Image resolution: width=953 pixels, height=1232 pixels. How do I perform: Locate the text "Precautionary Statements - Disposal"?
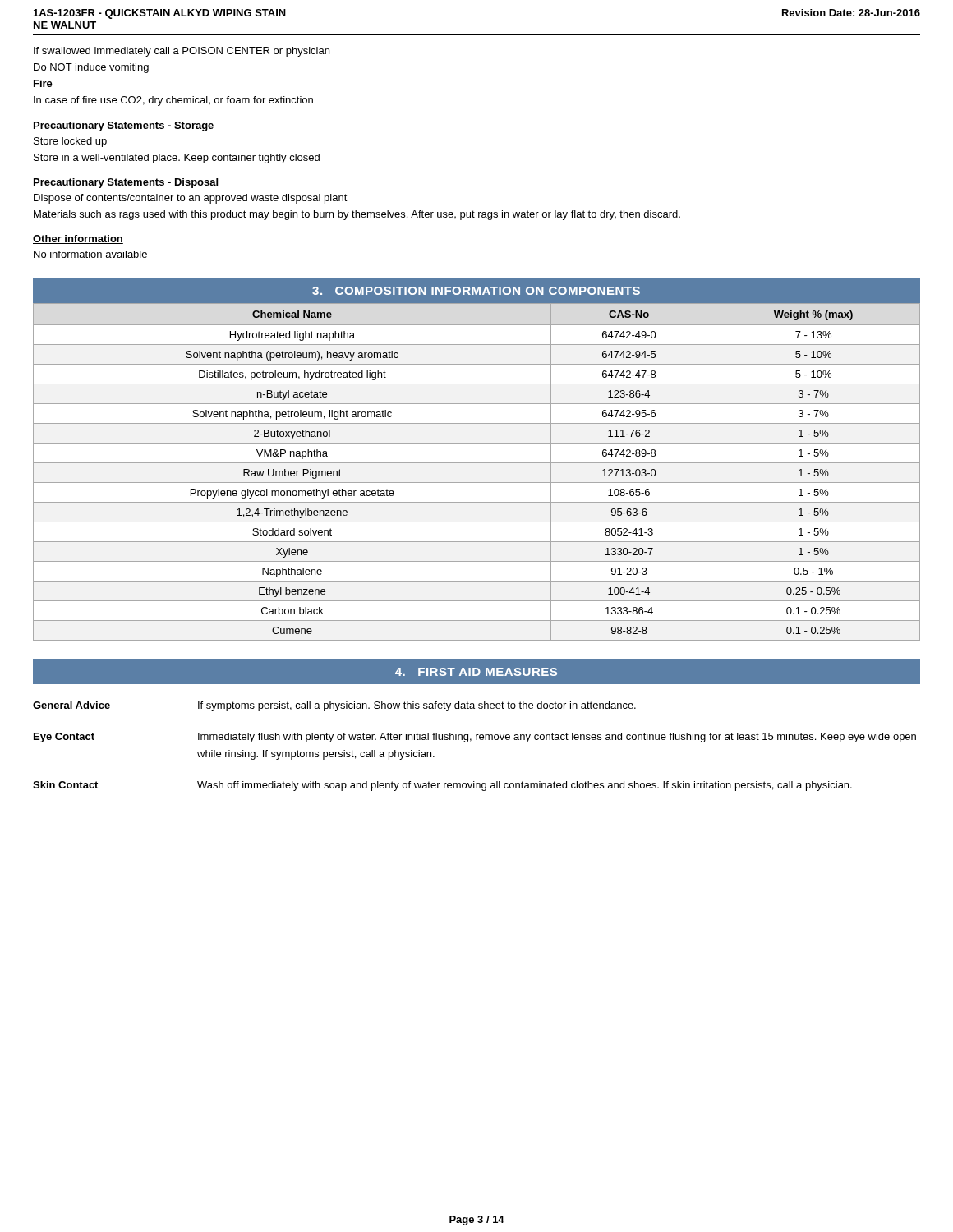tap(126, 182)
